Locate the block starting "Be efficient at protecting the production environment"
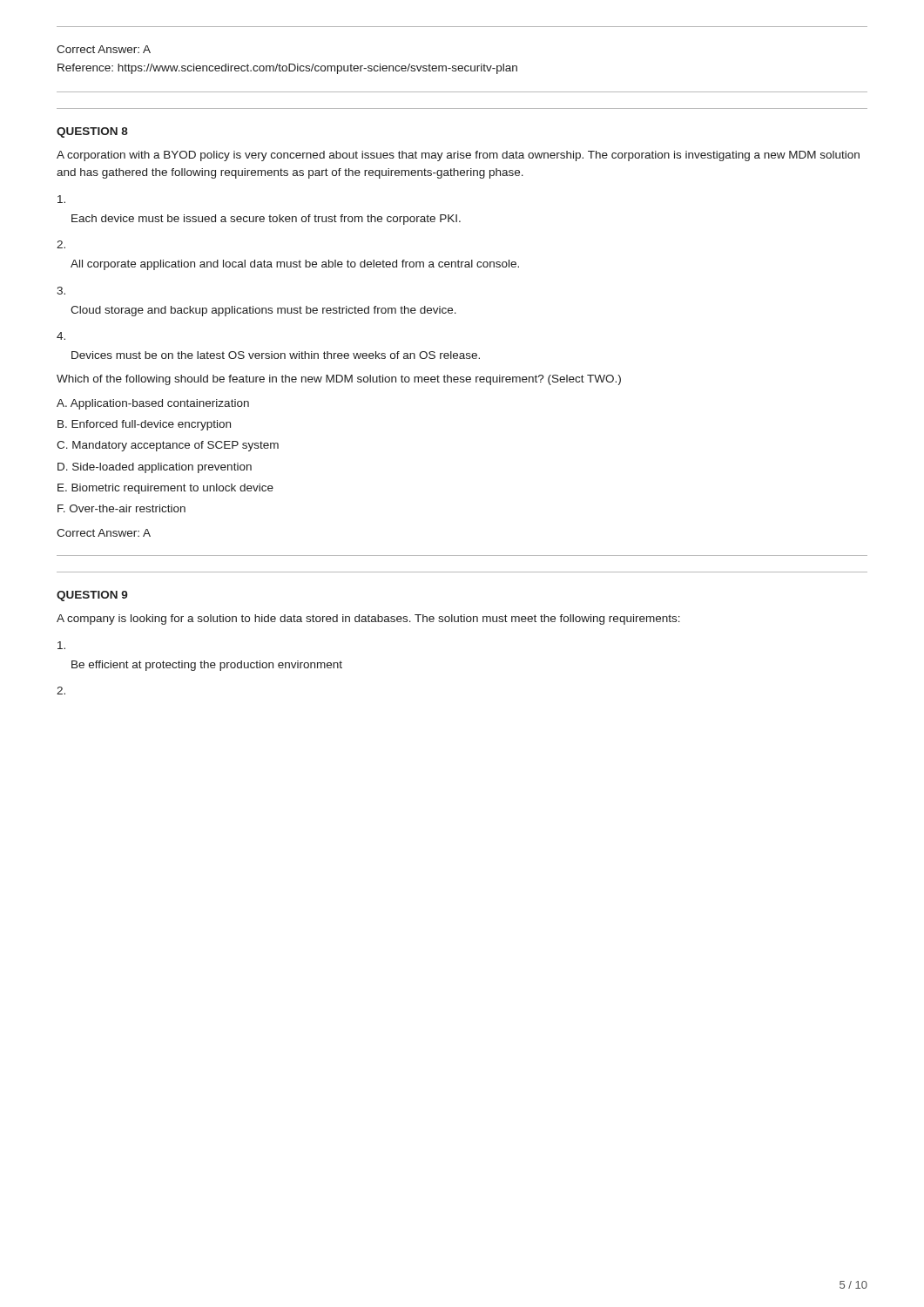The image size is (924, 1307). [x=61, y=645]
